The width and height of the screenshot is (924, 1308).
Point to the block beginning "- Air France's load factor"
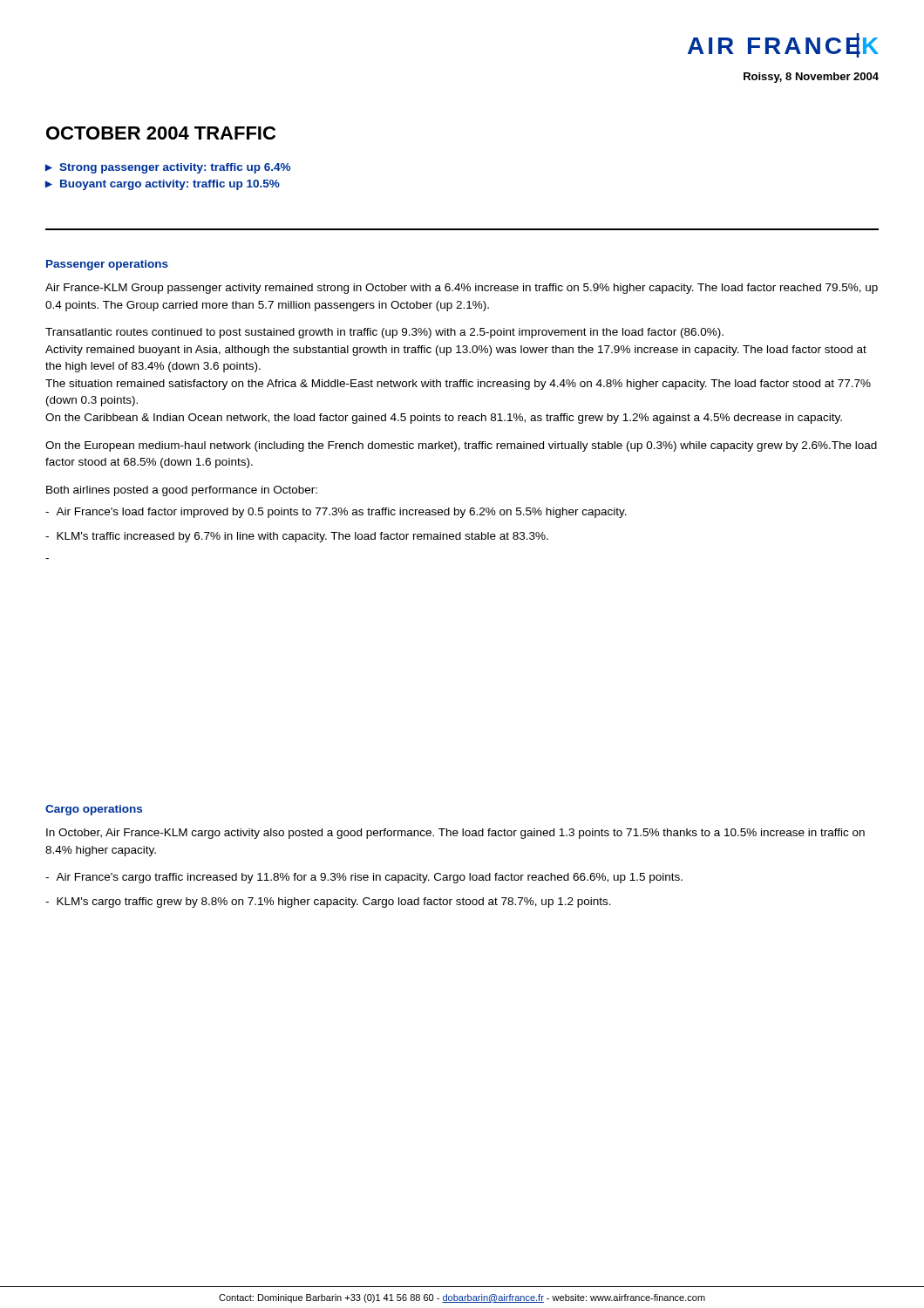point(336,512)
